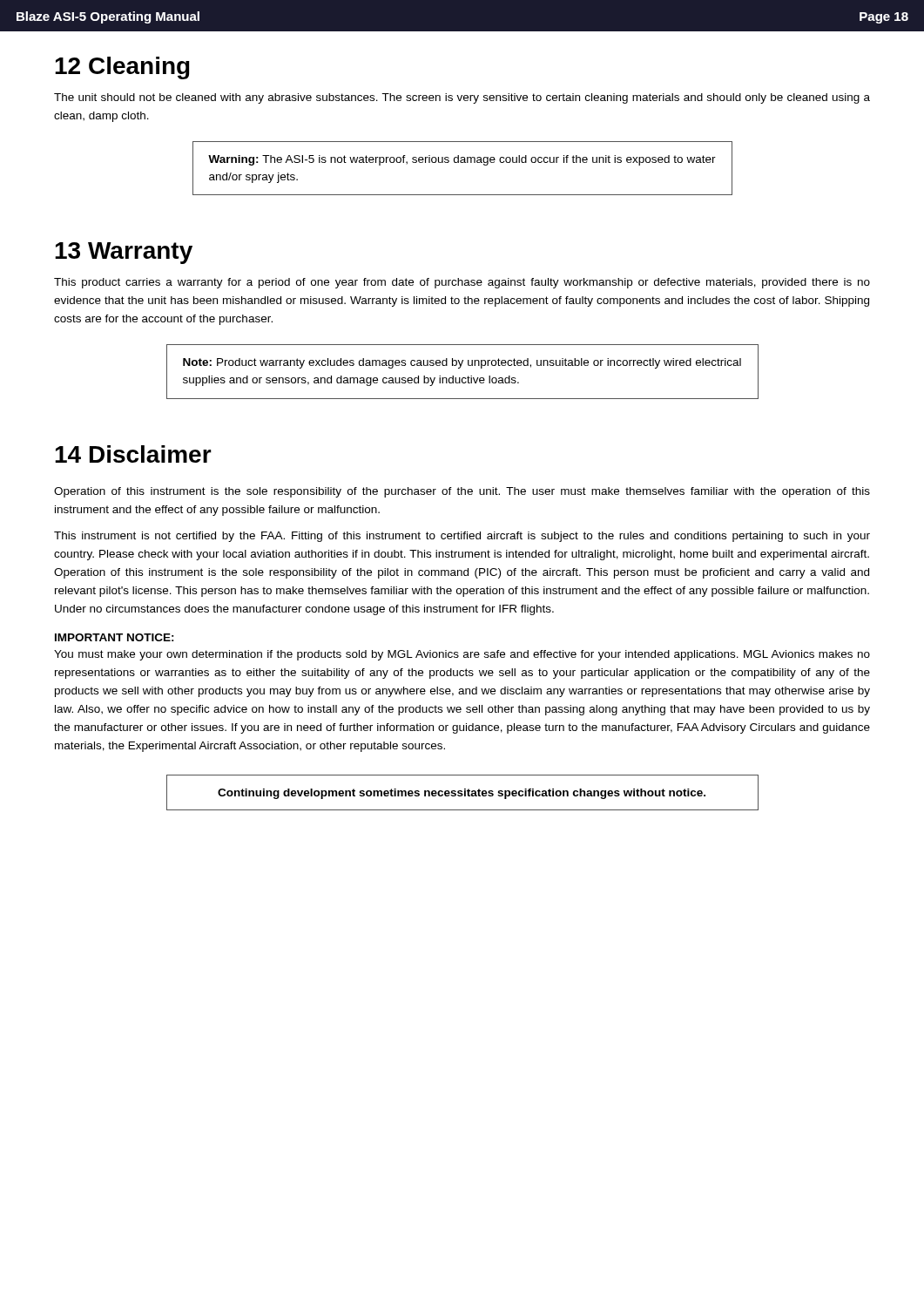Point to "13 Warranty"
The width and height of the screenshot is (924, 1307).
click(123, 251)
